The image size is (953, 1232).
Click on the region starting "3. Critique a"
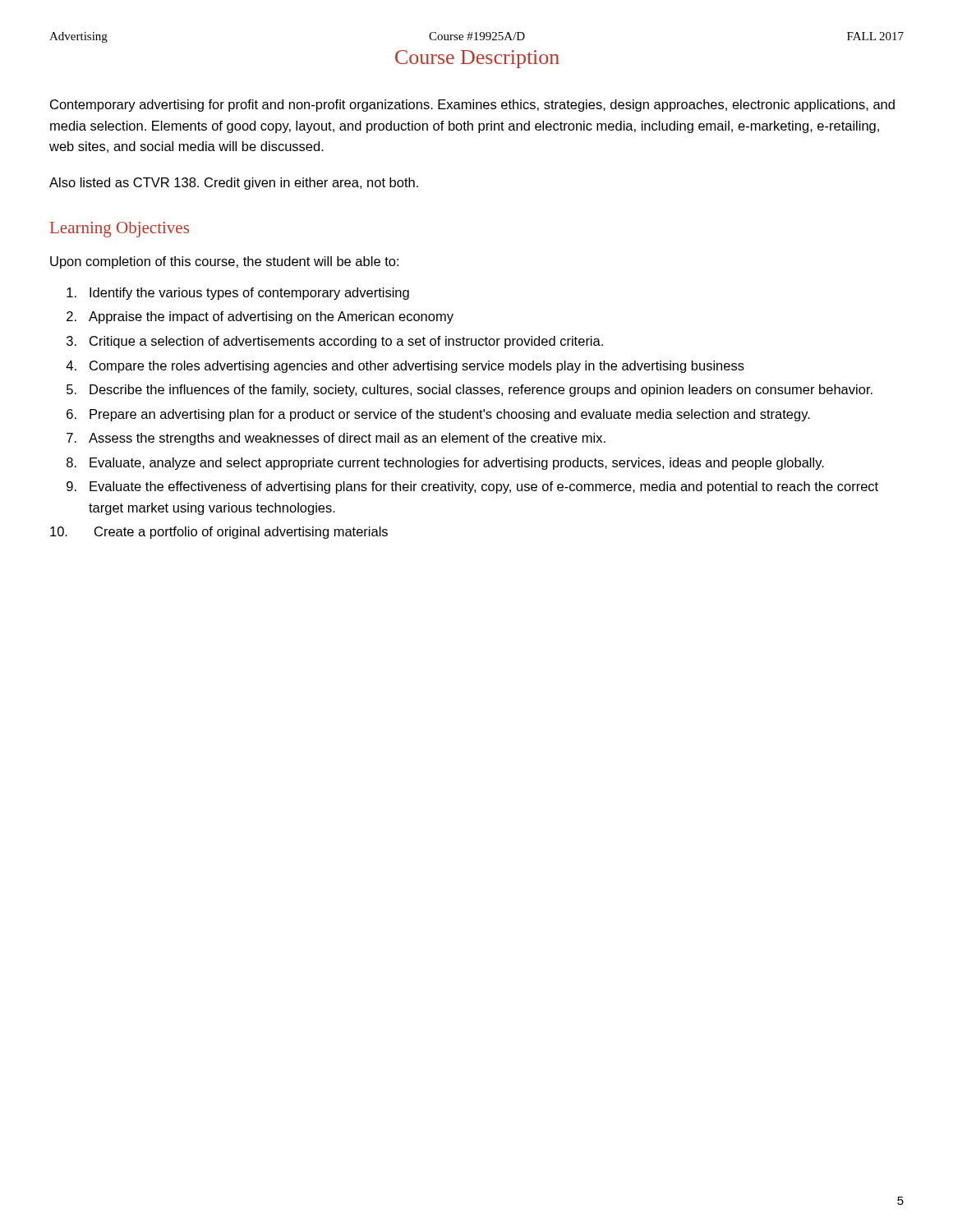tap(476, 341)
